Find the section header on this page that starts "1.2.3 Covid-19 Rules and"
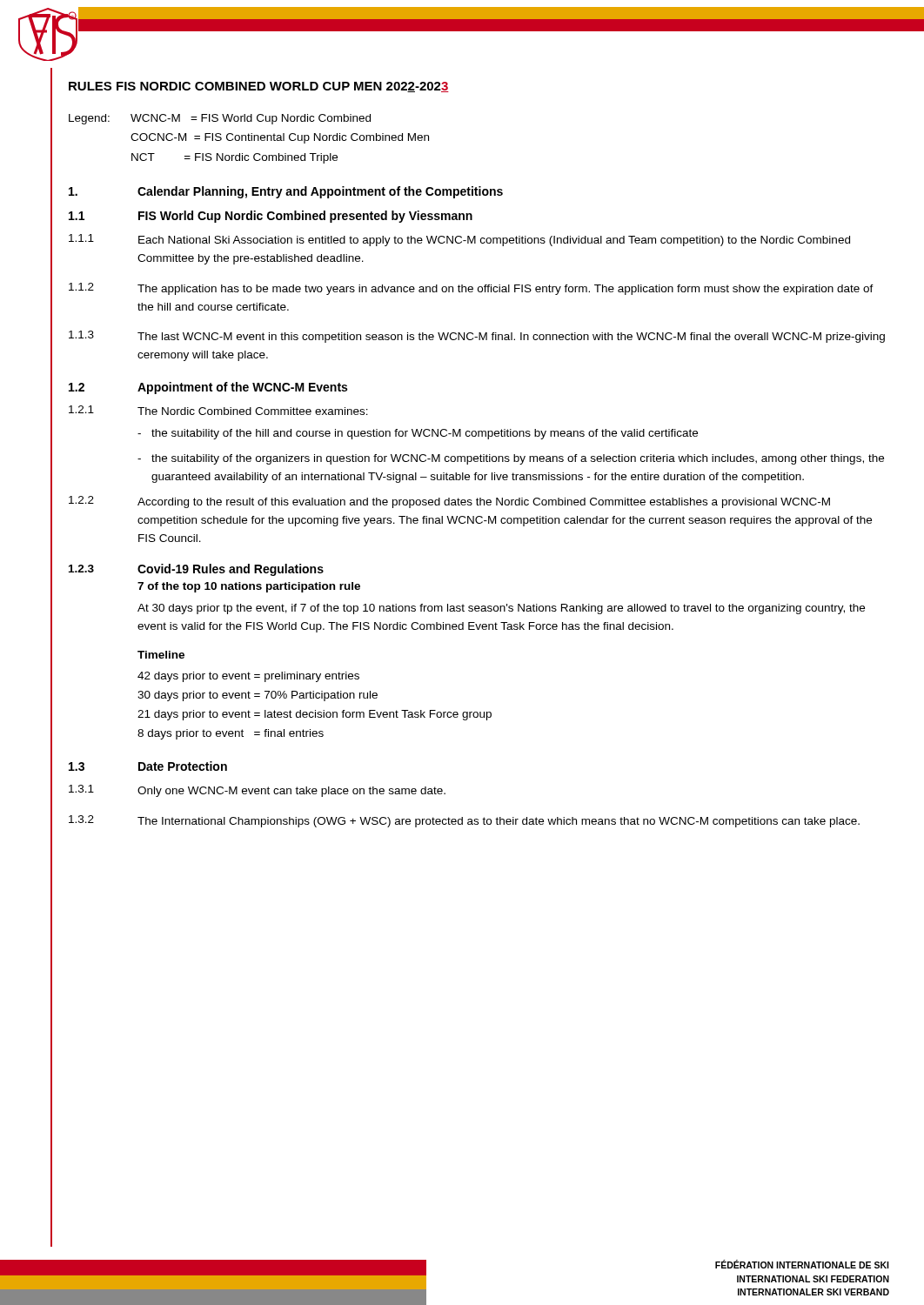The height and width of the screenshot is (1305, 924). tap(196, 570)
